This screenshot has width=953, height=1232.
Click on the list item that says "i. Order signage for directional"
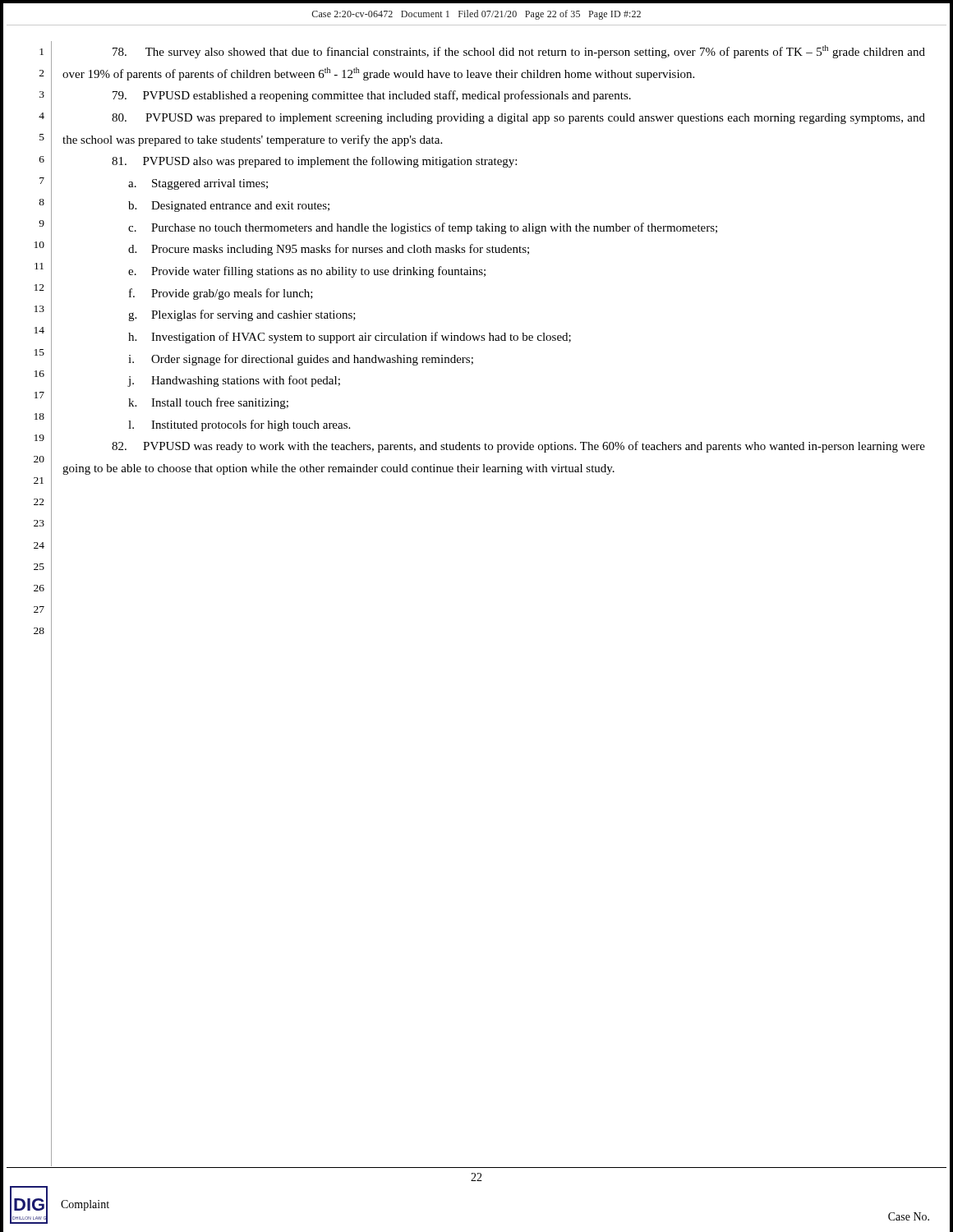coord(301,360)
